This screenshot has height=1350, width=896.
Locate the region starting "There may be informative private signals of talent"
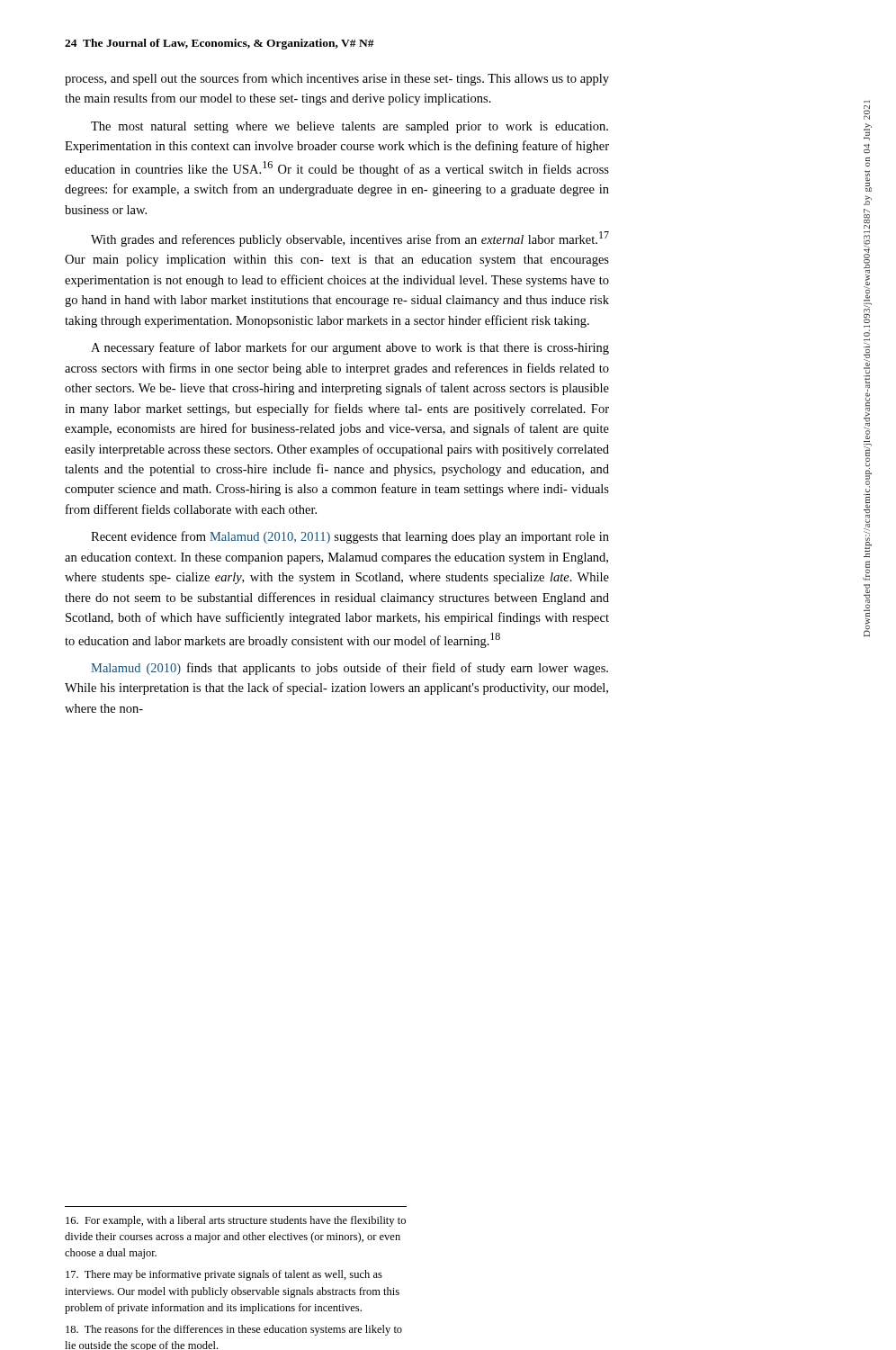click(x=236, y=1291)
